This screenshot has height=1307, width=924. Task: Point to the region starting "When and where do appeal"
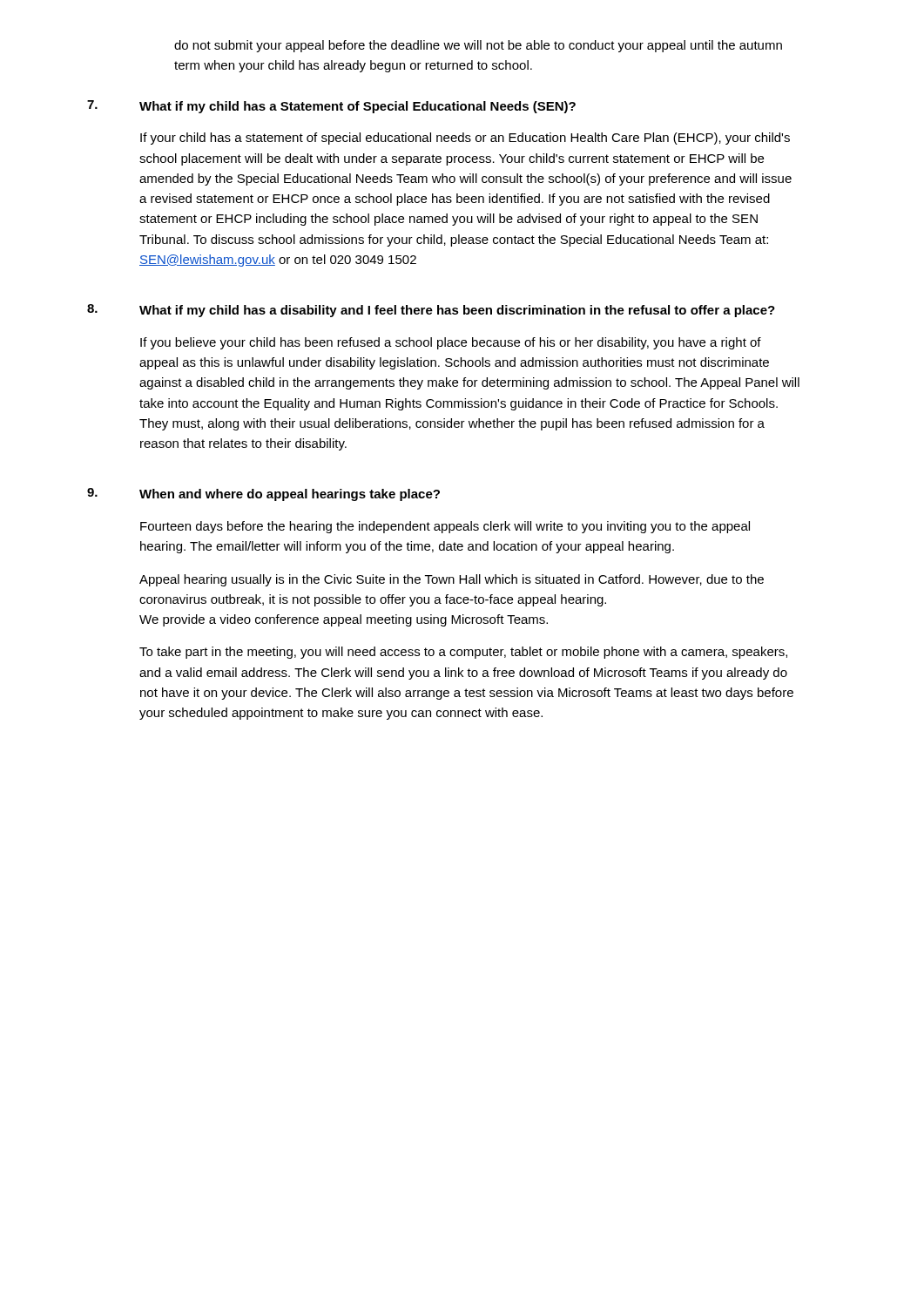click(x=290, y=494)
